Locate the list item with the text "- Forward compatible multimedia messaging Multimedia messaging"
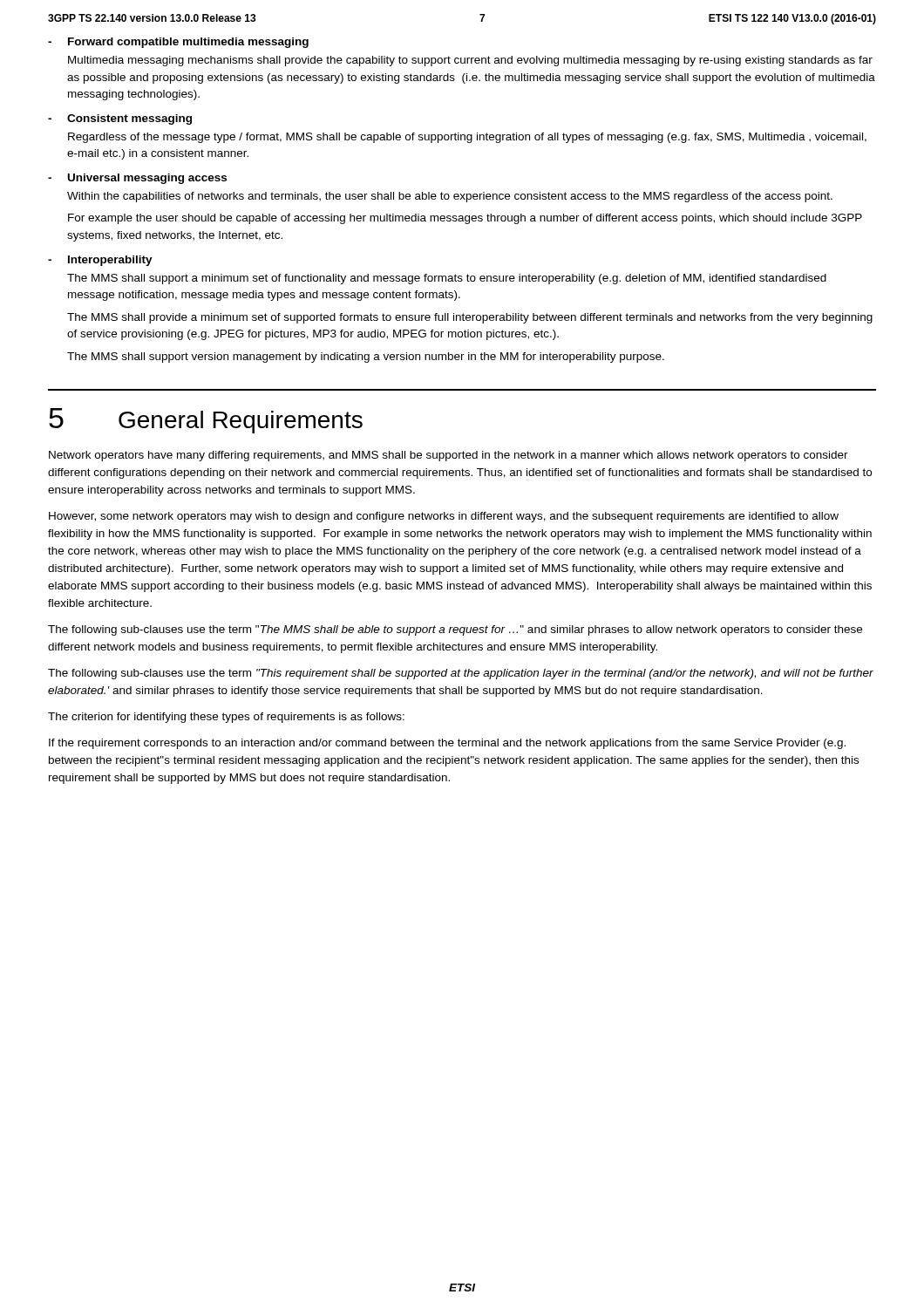 point(462,69)
